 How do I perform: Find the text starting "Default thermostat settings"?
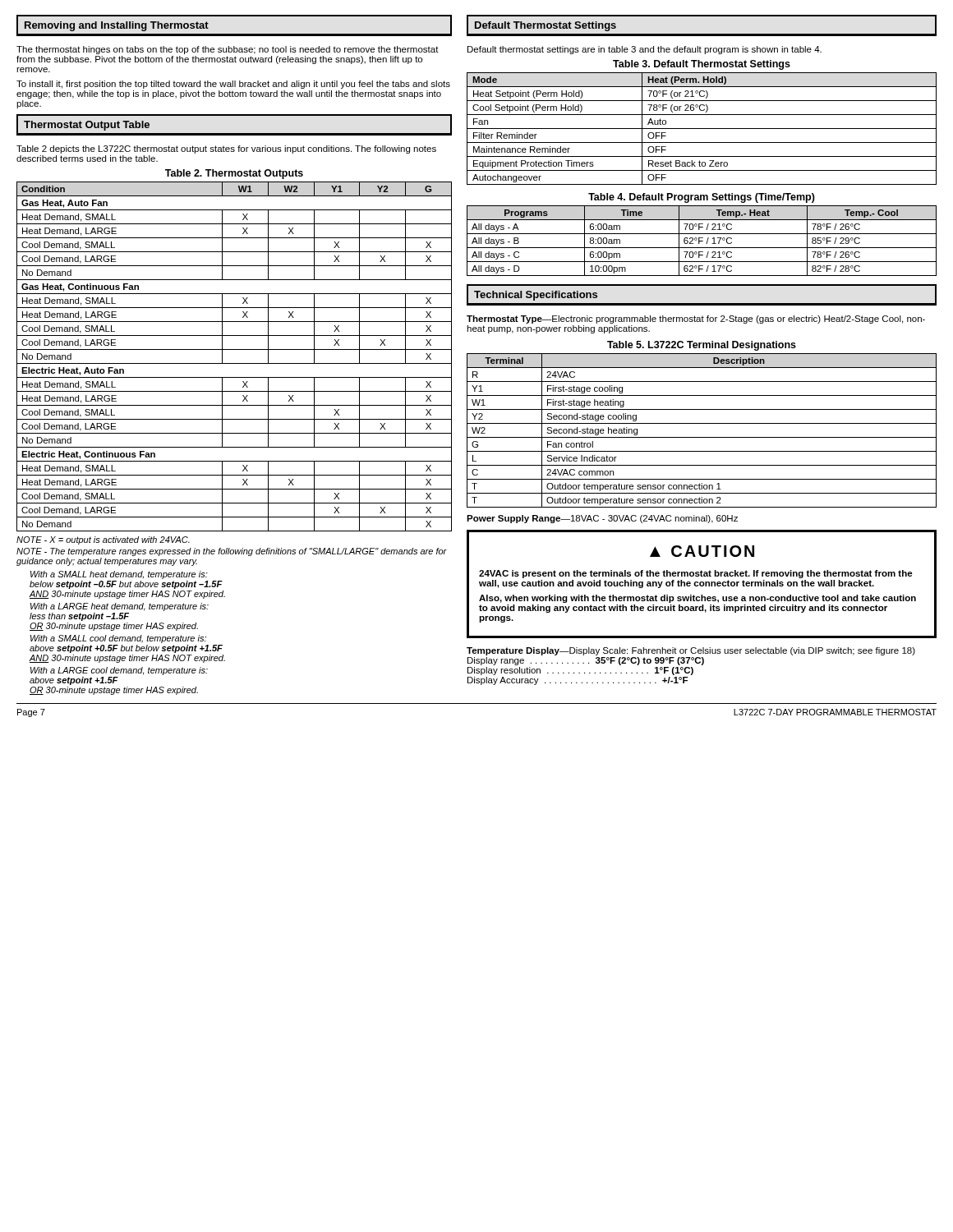pyautogui.click(x=644, y=49)
